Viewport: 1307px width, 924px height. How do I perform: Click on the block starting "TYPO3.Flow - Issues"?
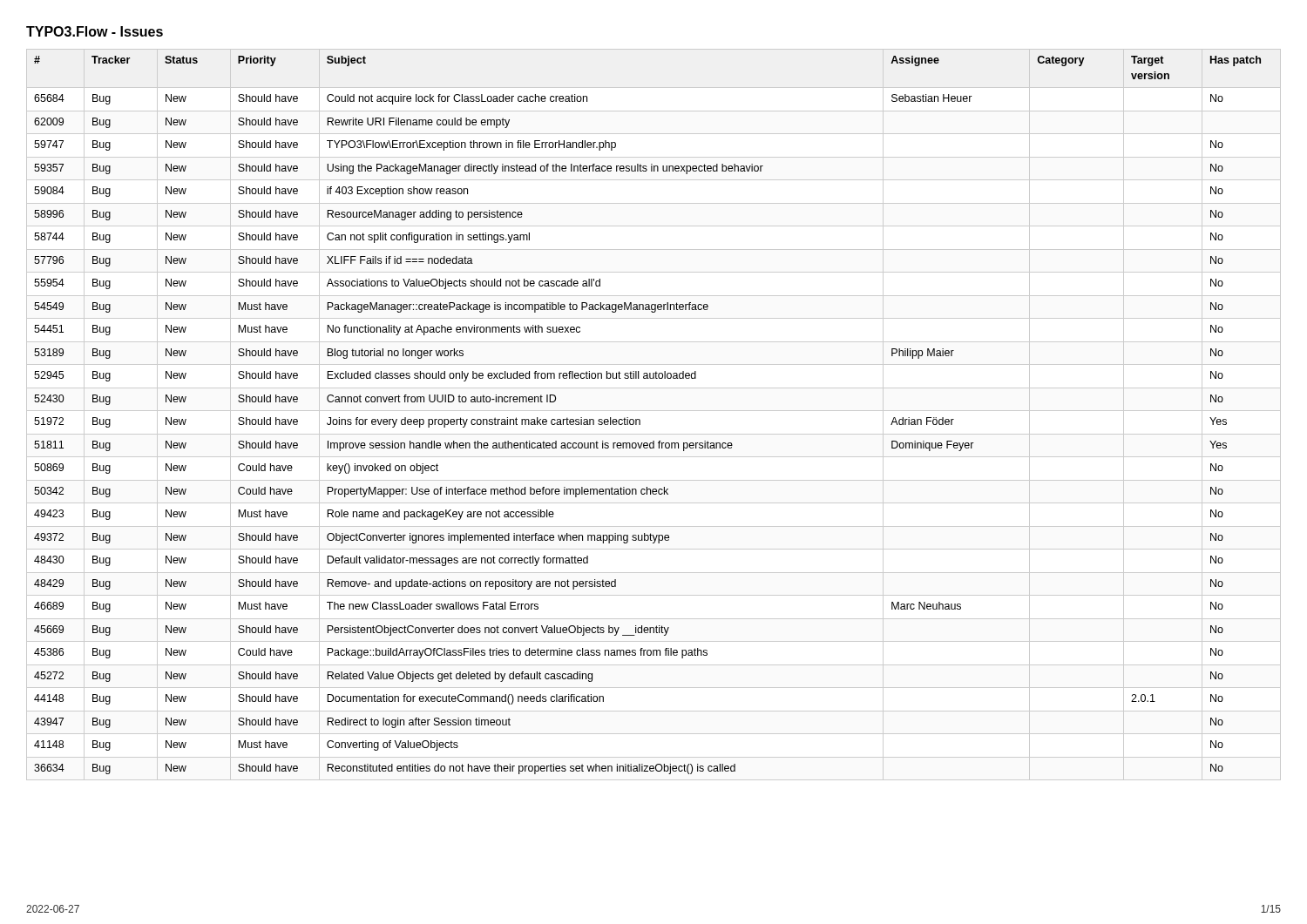(95, 32)
